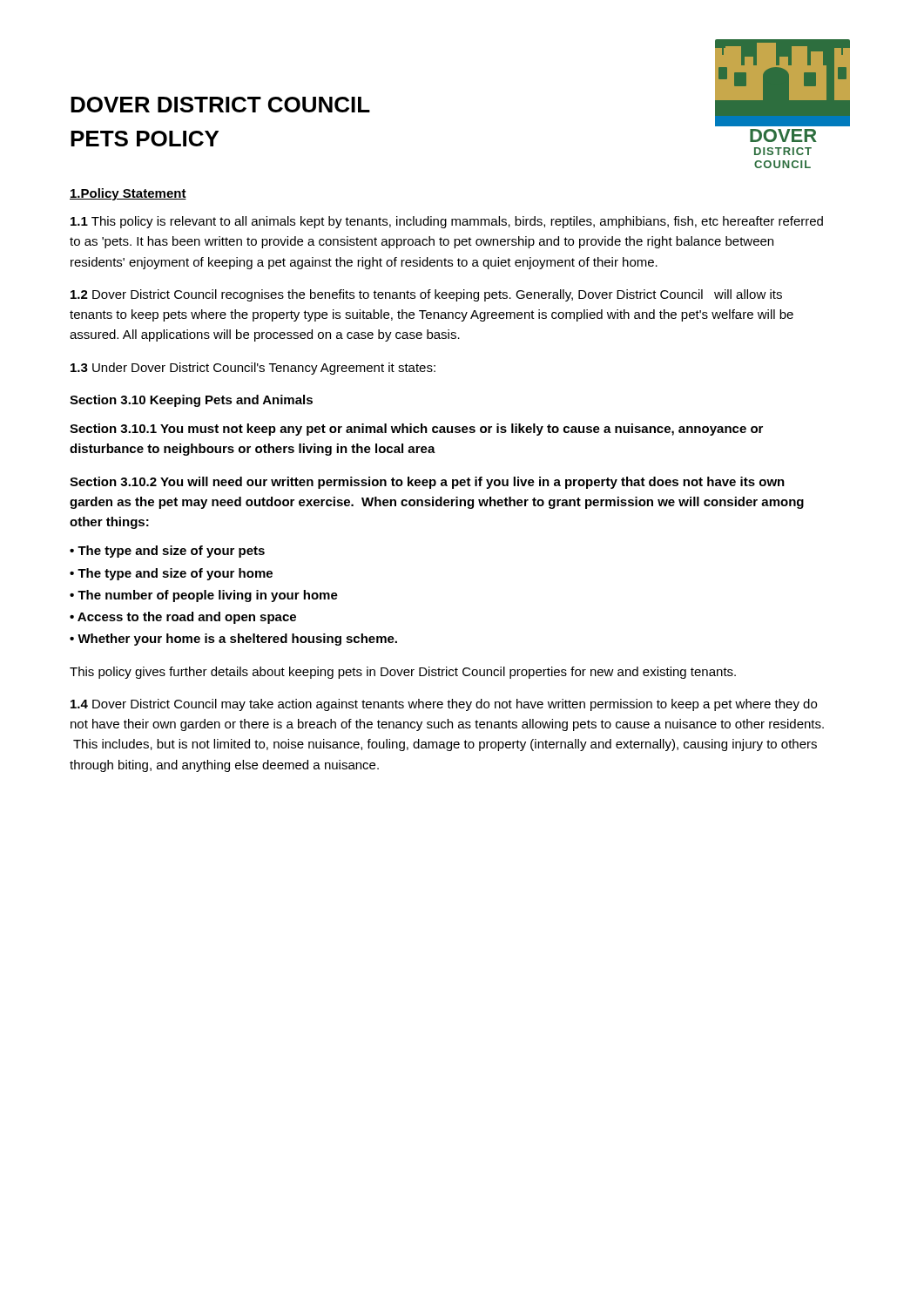Point to the block beginning "• Whether your home is a"
Image resolution: width=924 pixels, height=1307 pixels.
click(x=234, y=638)
